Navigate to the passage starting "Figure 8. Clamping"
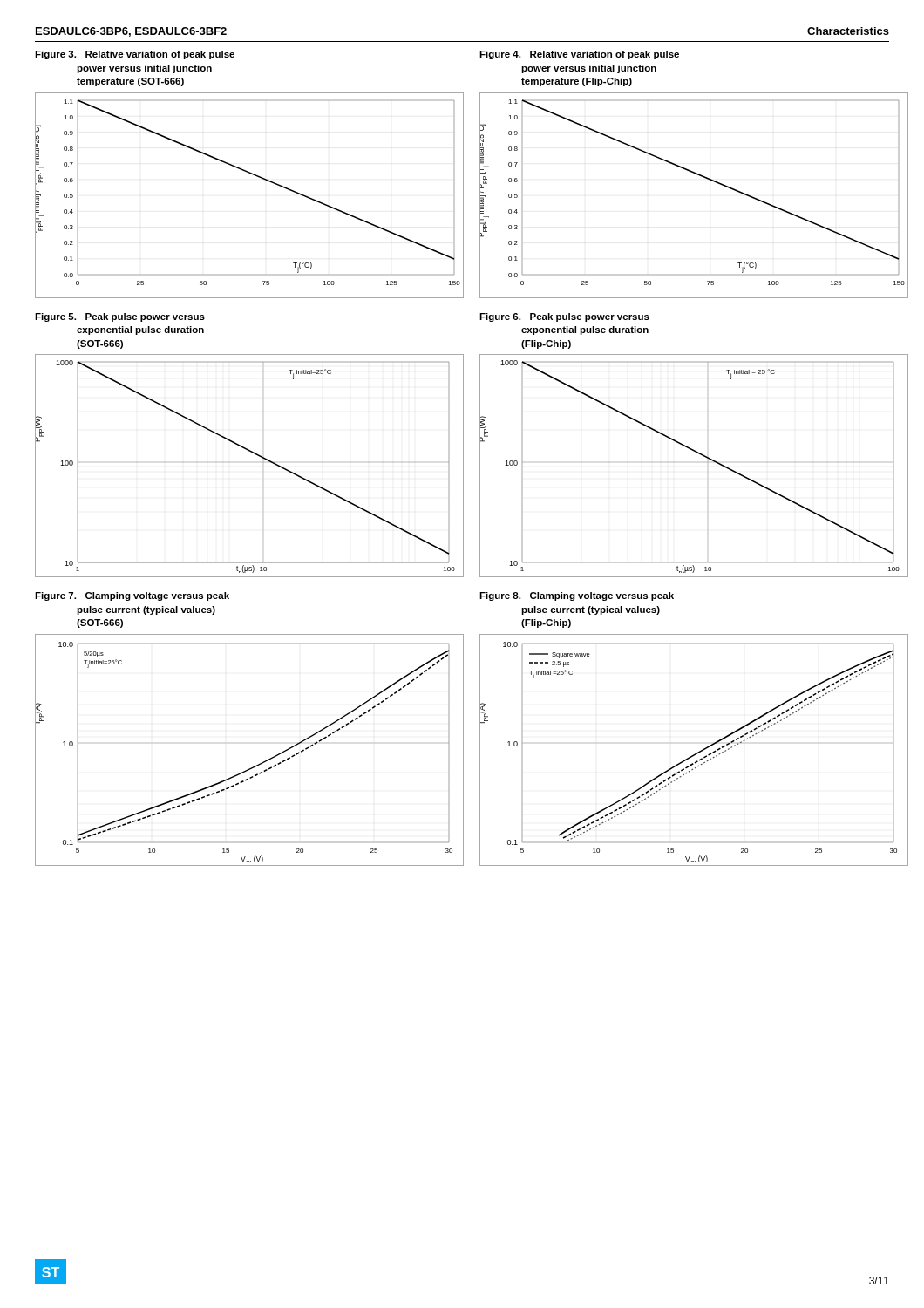 [577, 609]
